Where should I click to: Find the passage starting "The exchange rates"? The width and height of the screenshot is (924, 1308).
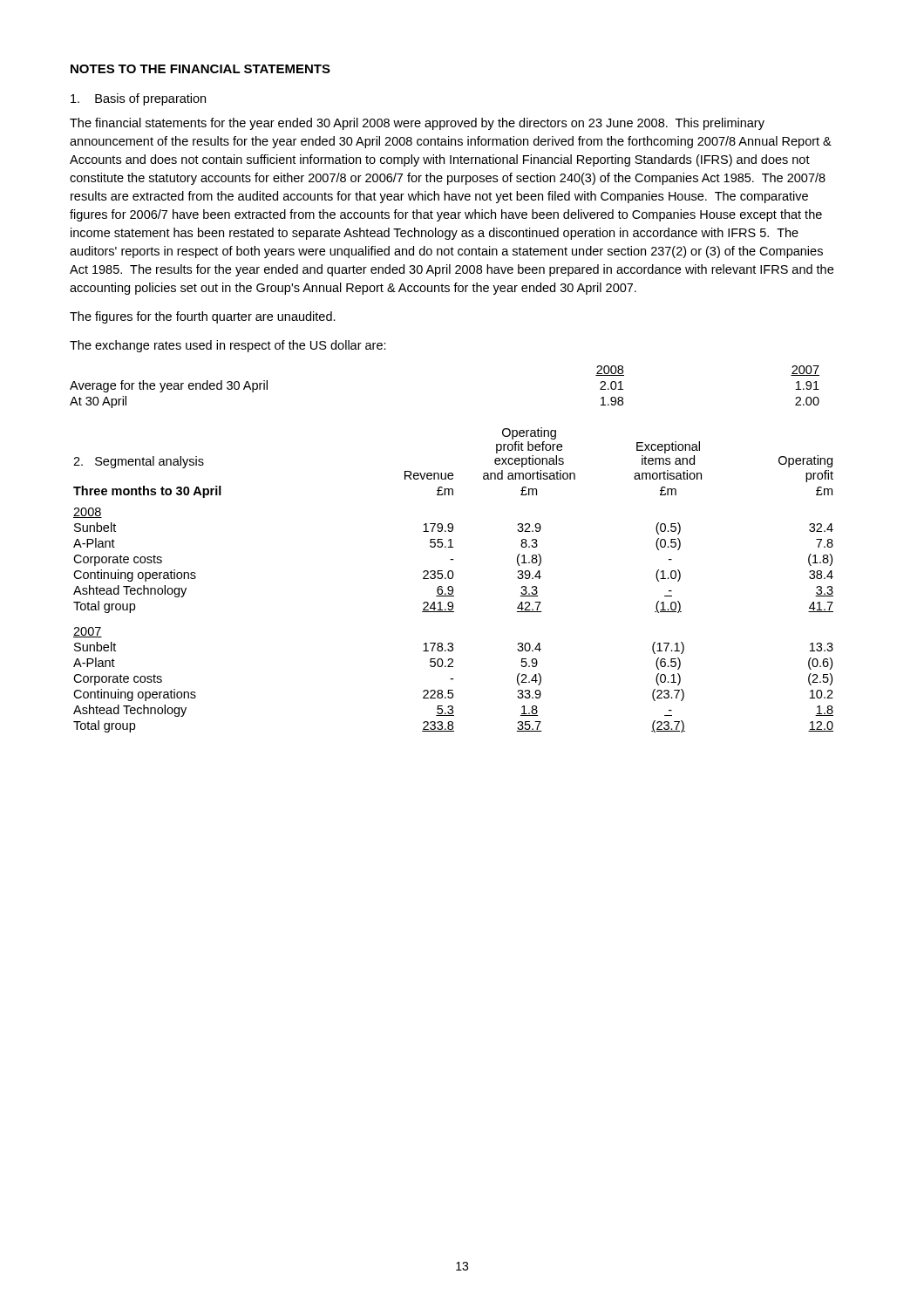click(228, 345)
